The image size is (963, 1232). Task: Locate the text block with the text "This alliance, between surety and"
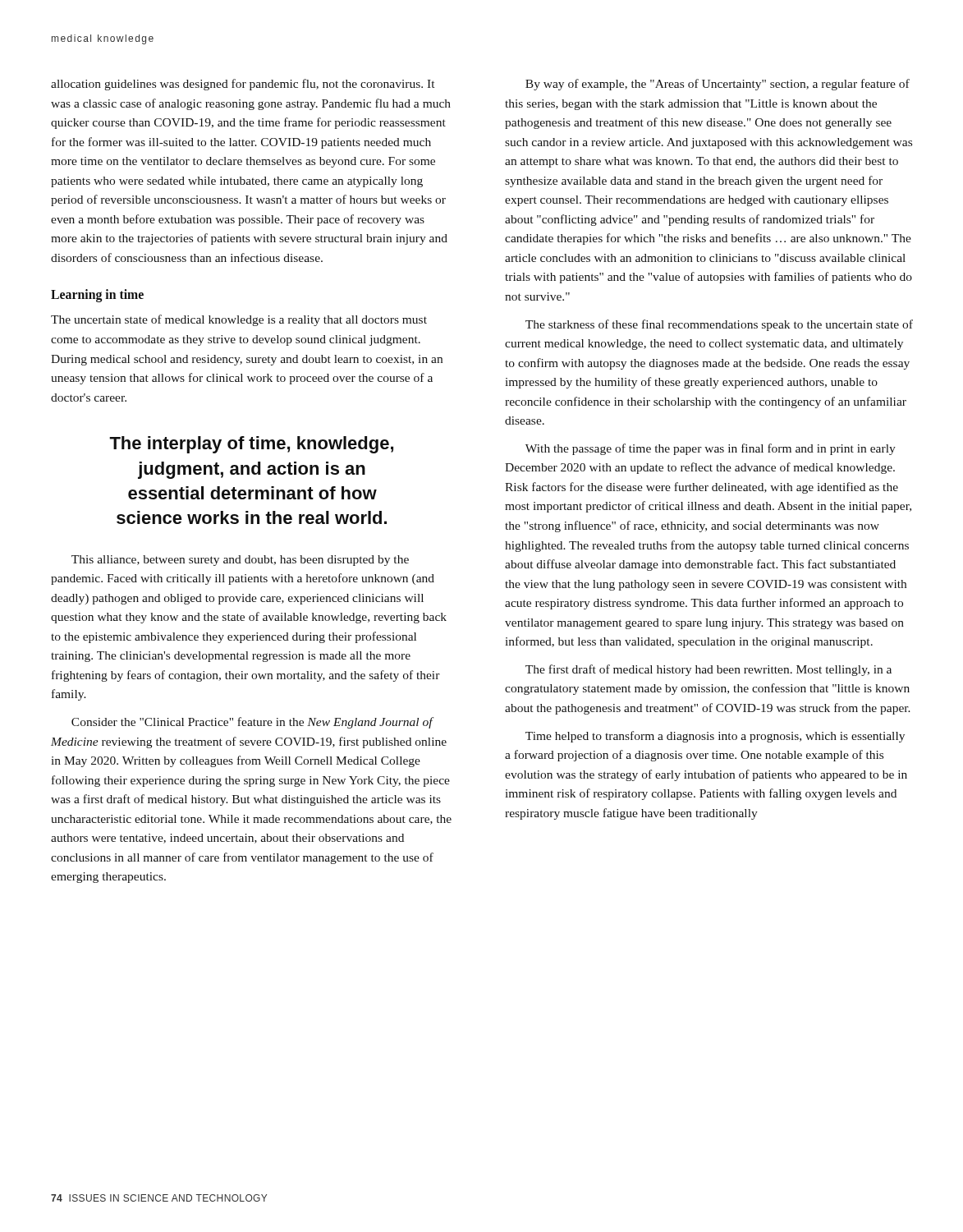coord(252,718)
